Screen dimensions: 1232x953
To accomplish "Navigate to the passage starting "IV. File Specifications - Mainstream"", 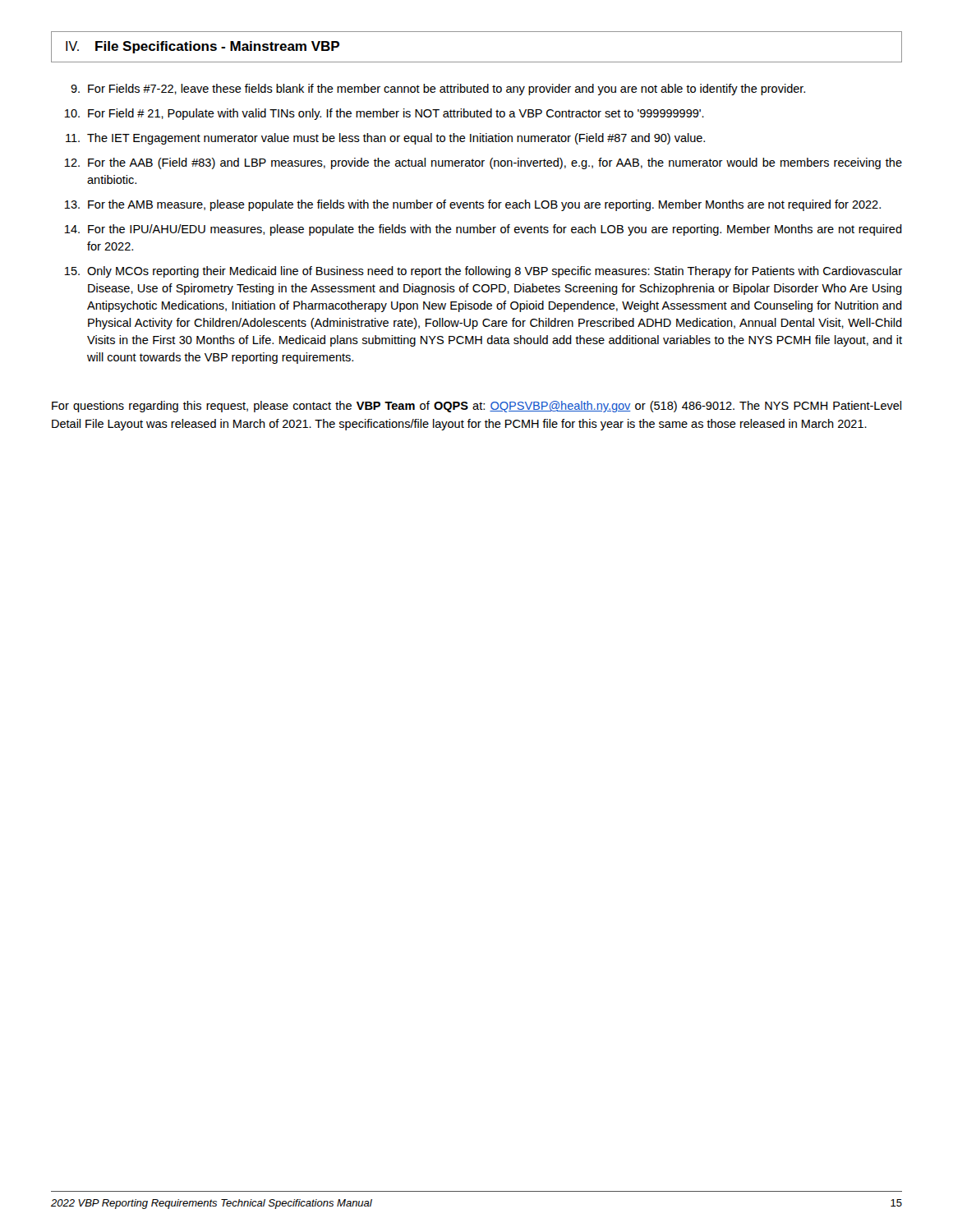I will (x=202, y=47).
